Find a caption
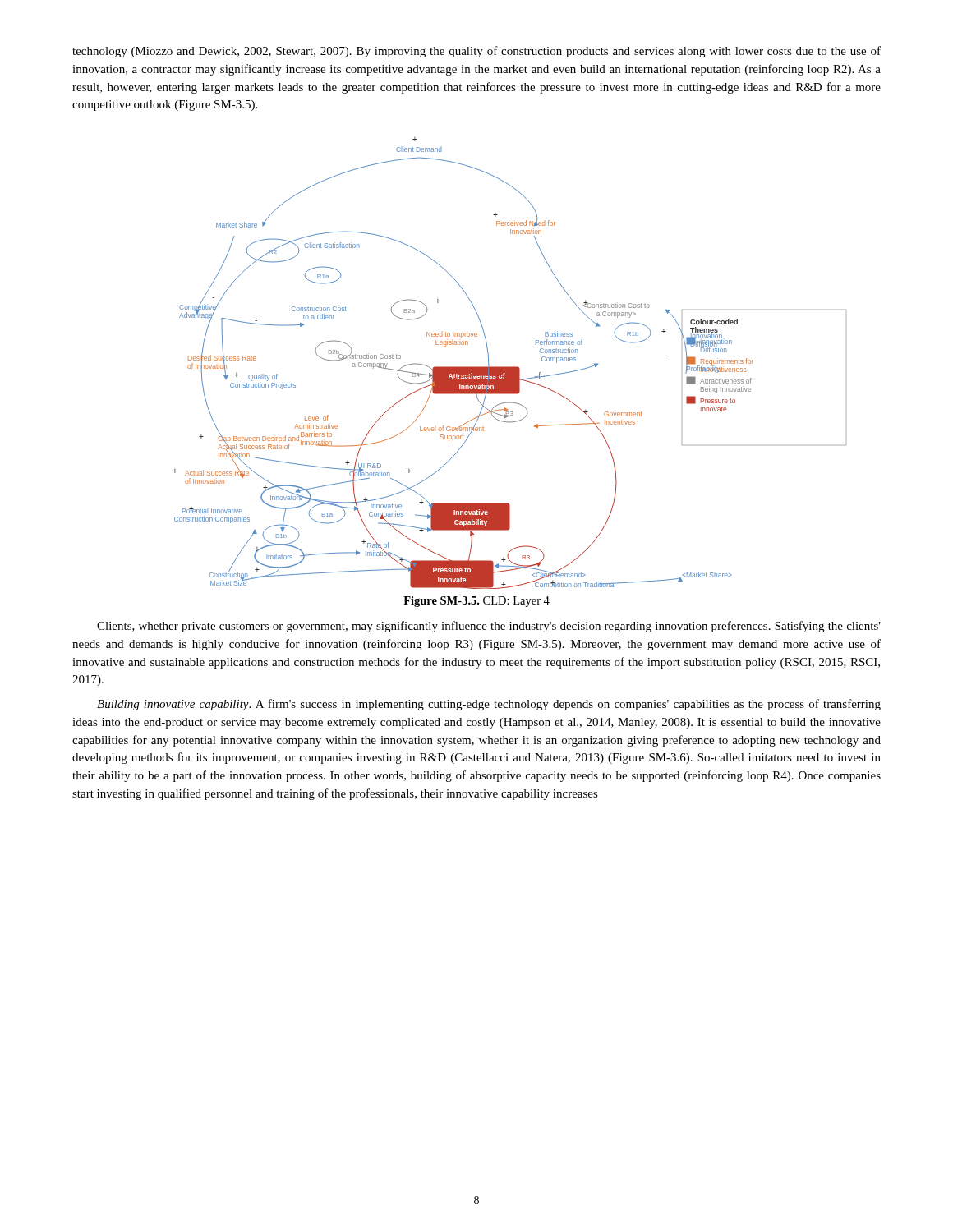Screen dimensions: 1232x953 [476, 600]
